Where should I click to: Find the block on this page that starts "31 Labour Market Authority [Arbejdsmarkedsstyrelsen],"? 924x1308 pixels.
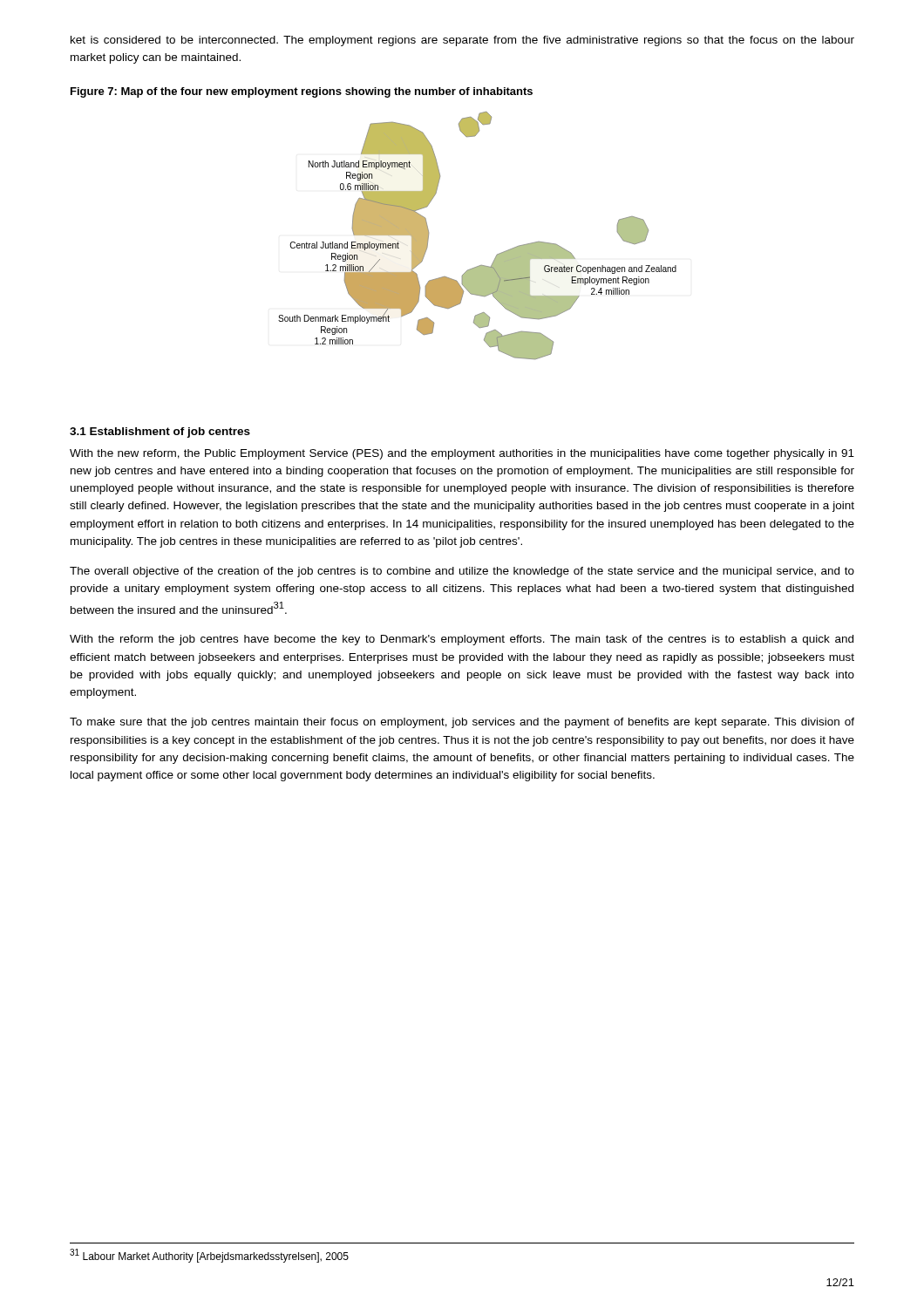[209, 1255]
